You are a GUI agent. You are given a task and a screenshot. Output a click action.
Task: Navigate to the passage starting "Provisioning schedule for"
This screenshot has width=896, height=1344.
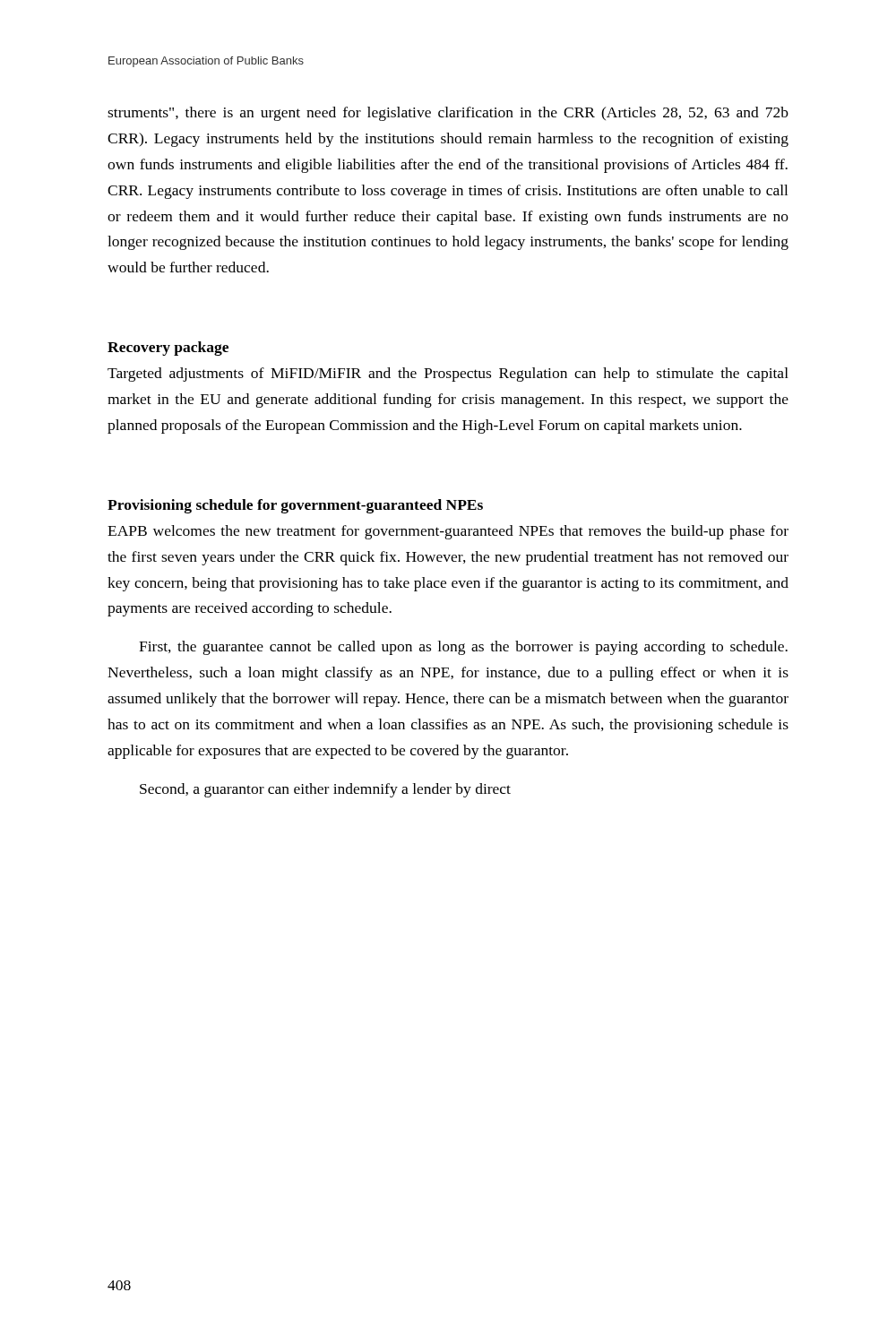click(x=295, y=504)
